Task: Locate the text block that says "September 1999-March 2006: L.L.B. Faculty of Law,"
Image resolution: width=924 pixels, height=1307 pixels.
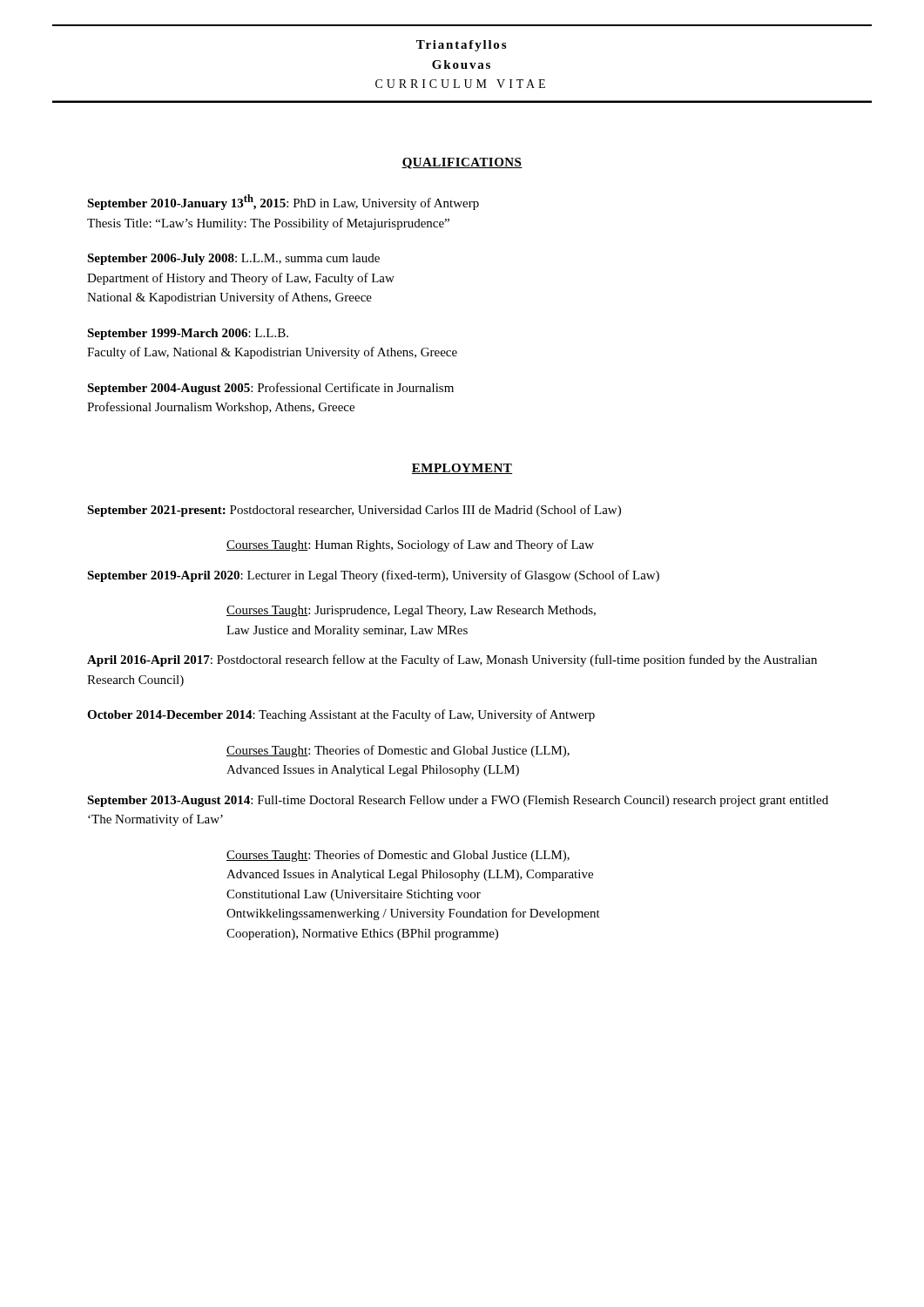Action: (272, 342)
